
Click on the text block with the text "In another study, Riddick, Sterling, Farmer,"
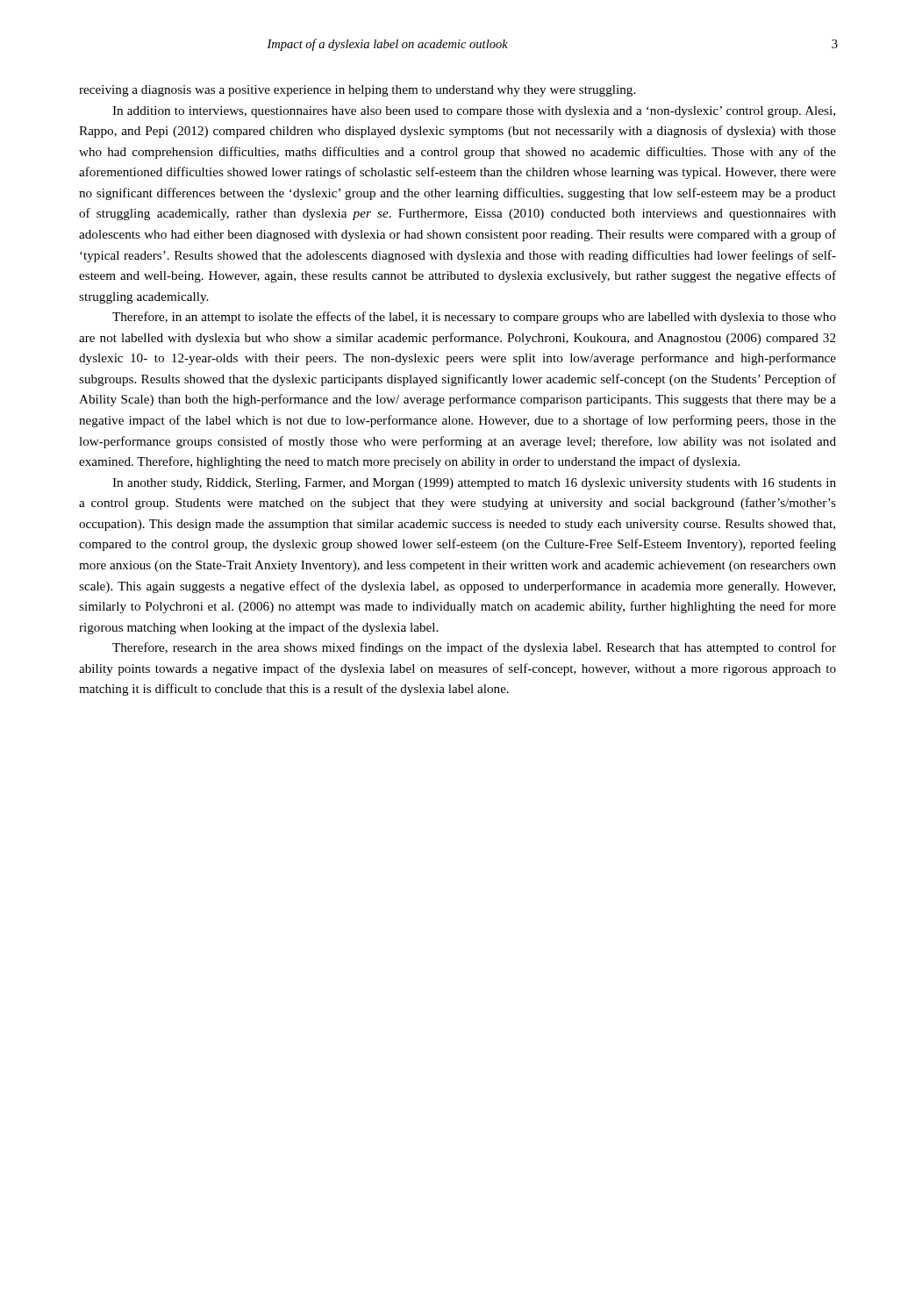pyautogui.click(x=458, y=554)
